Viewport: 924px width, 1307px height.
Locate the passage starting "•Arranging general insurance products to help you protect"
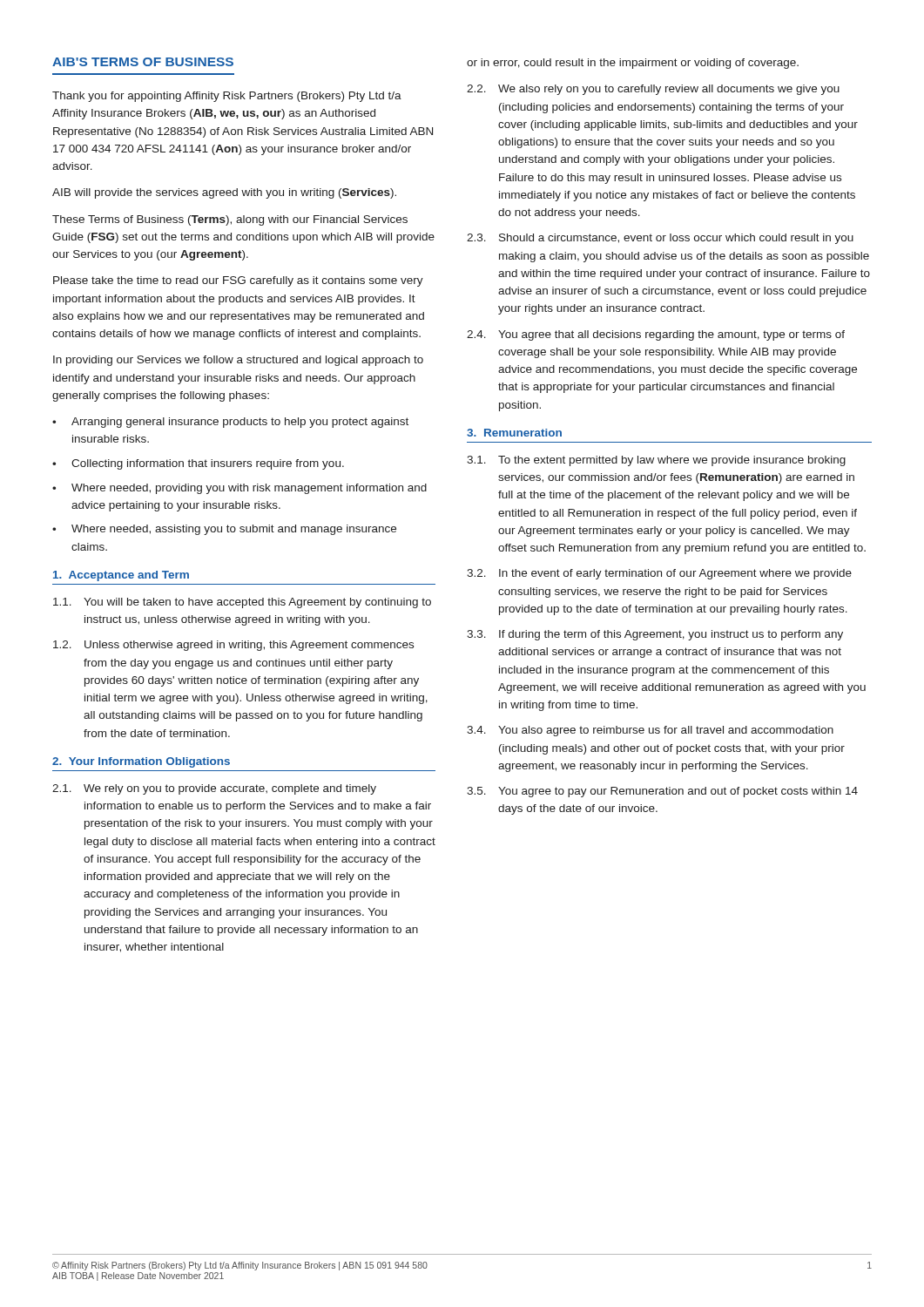[x=244, y=431]
